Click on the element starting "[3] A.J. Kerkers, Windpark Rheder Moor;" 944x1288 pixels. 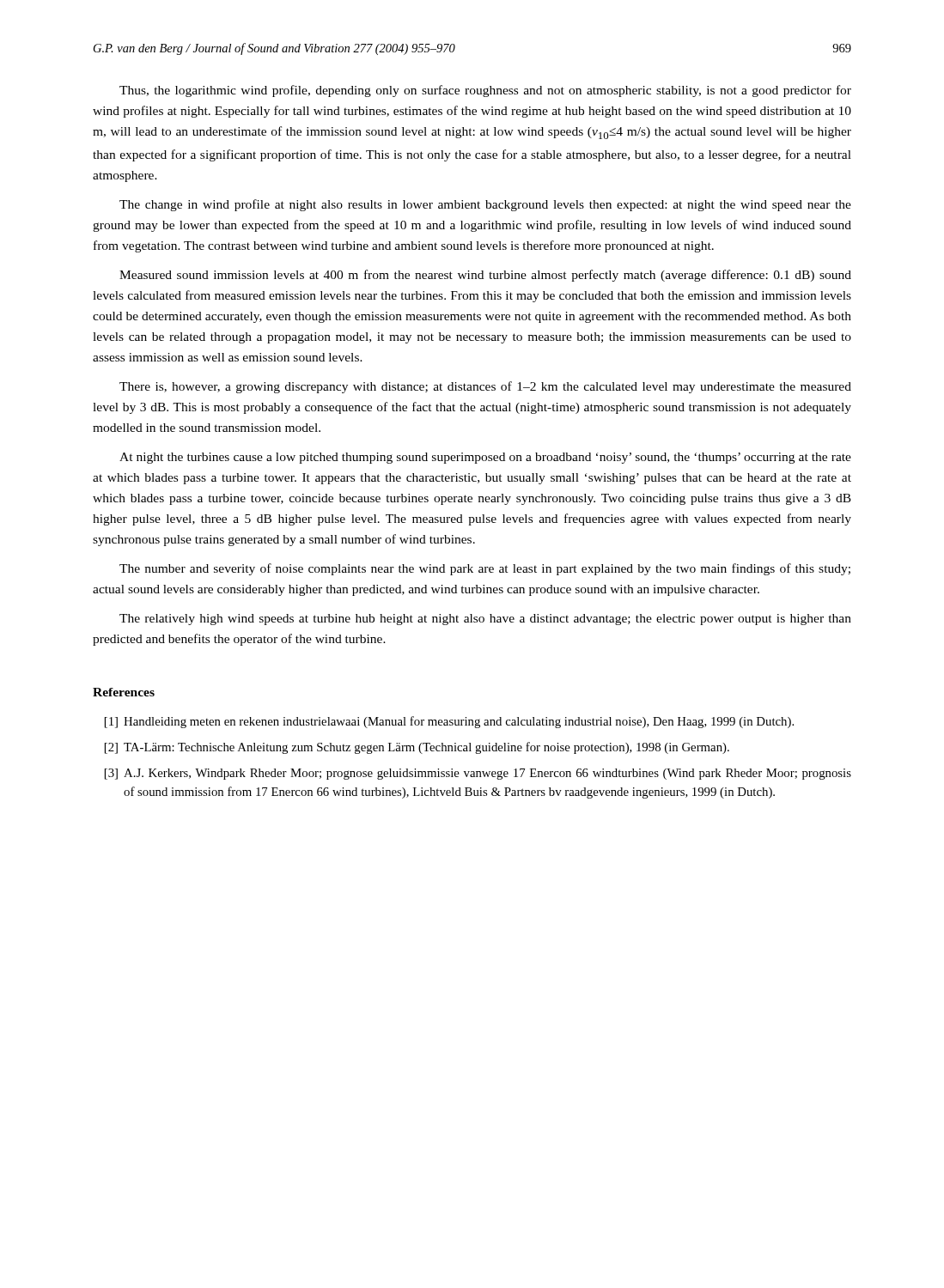point(472,782)
